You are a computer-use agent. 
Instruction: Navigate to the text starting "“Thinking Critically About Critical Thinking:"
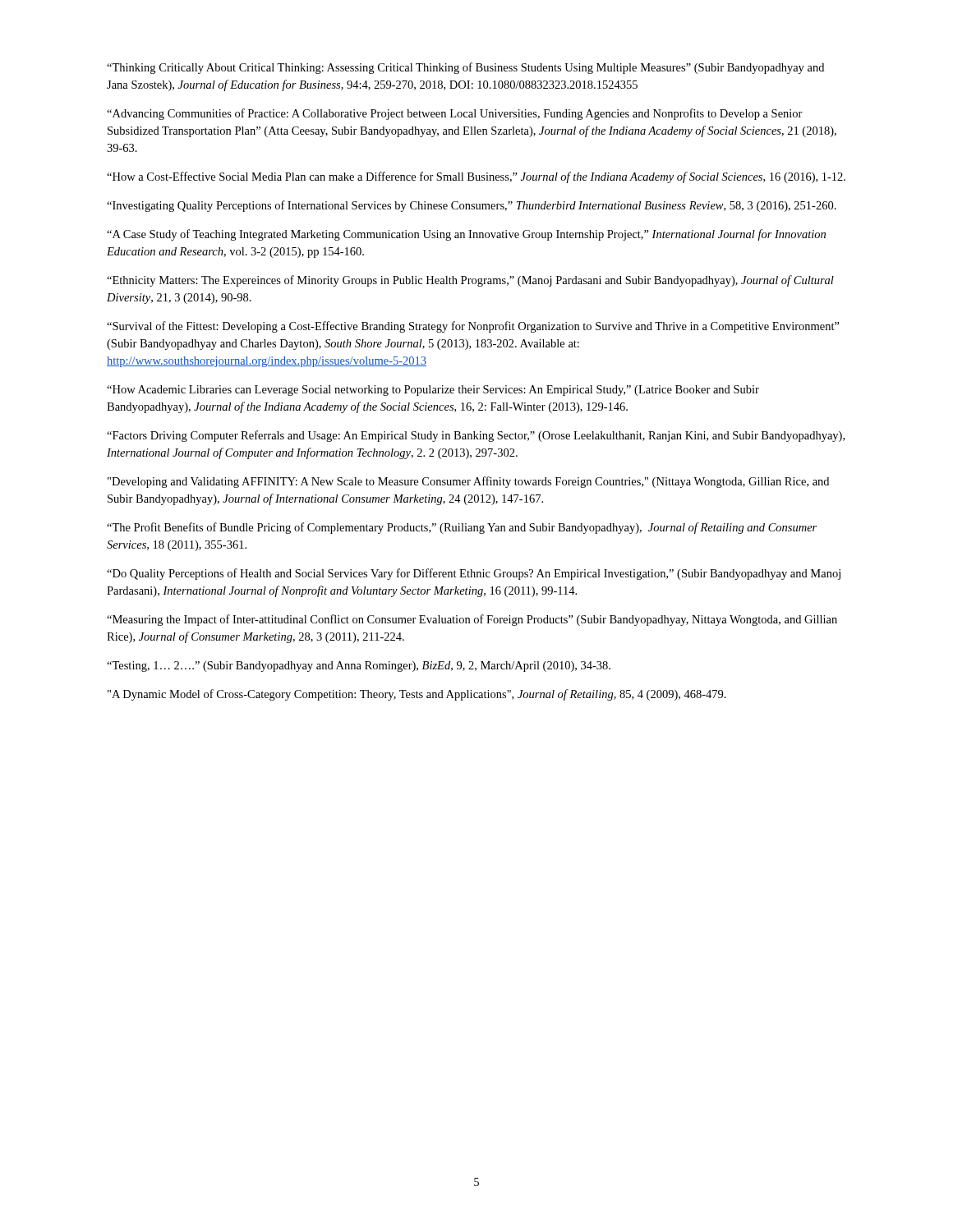[x=466, y=76]
